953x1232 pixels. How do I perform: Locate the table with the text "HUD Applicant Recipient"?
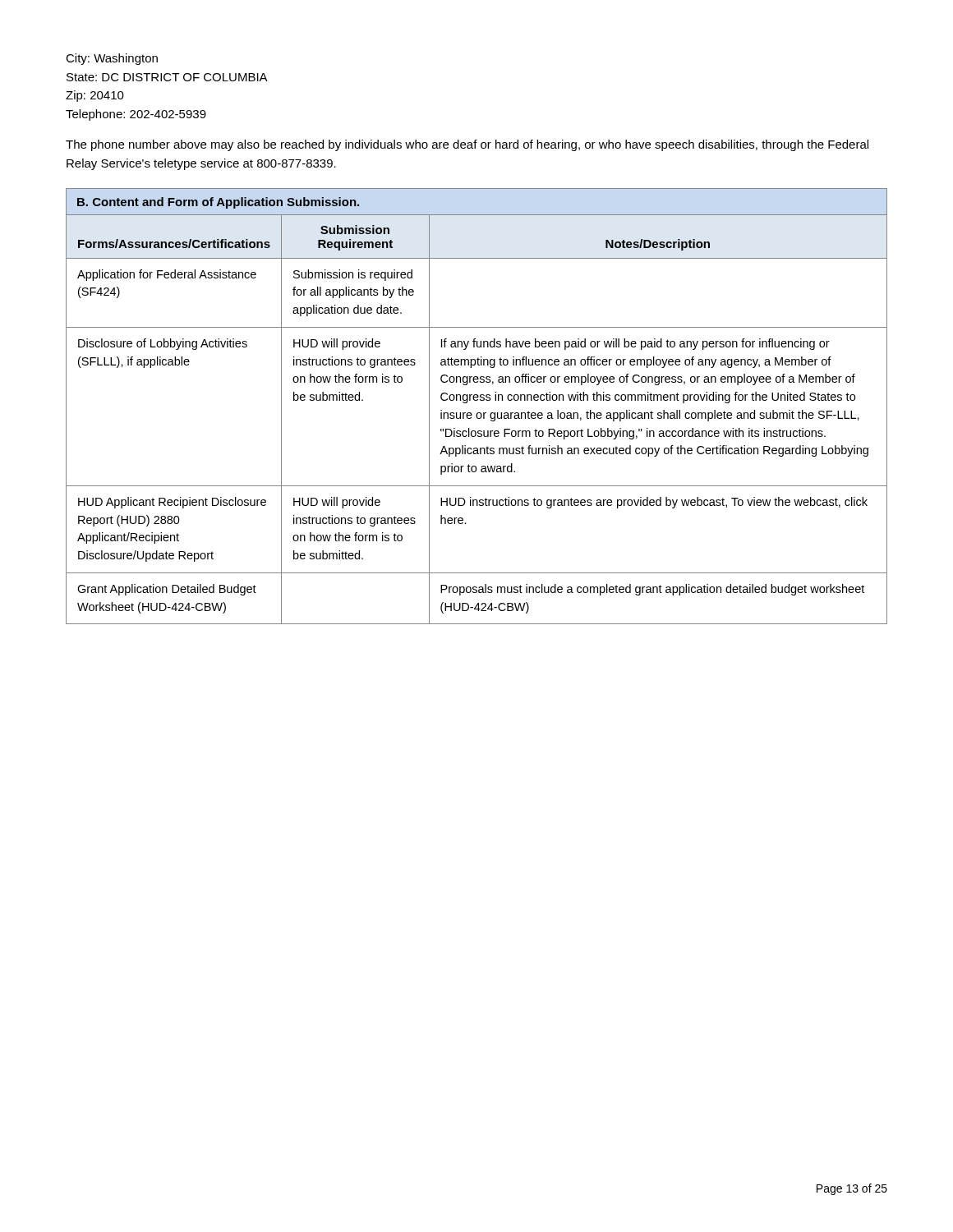point(476,419)
